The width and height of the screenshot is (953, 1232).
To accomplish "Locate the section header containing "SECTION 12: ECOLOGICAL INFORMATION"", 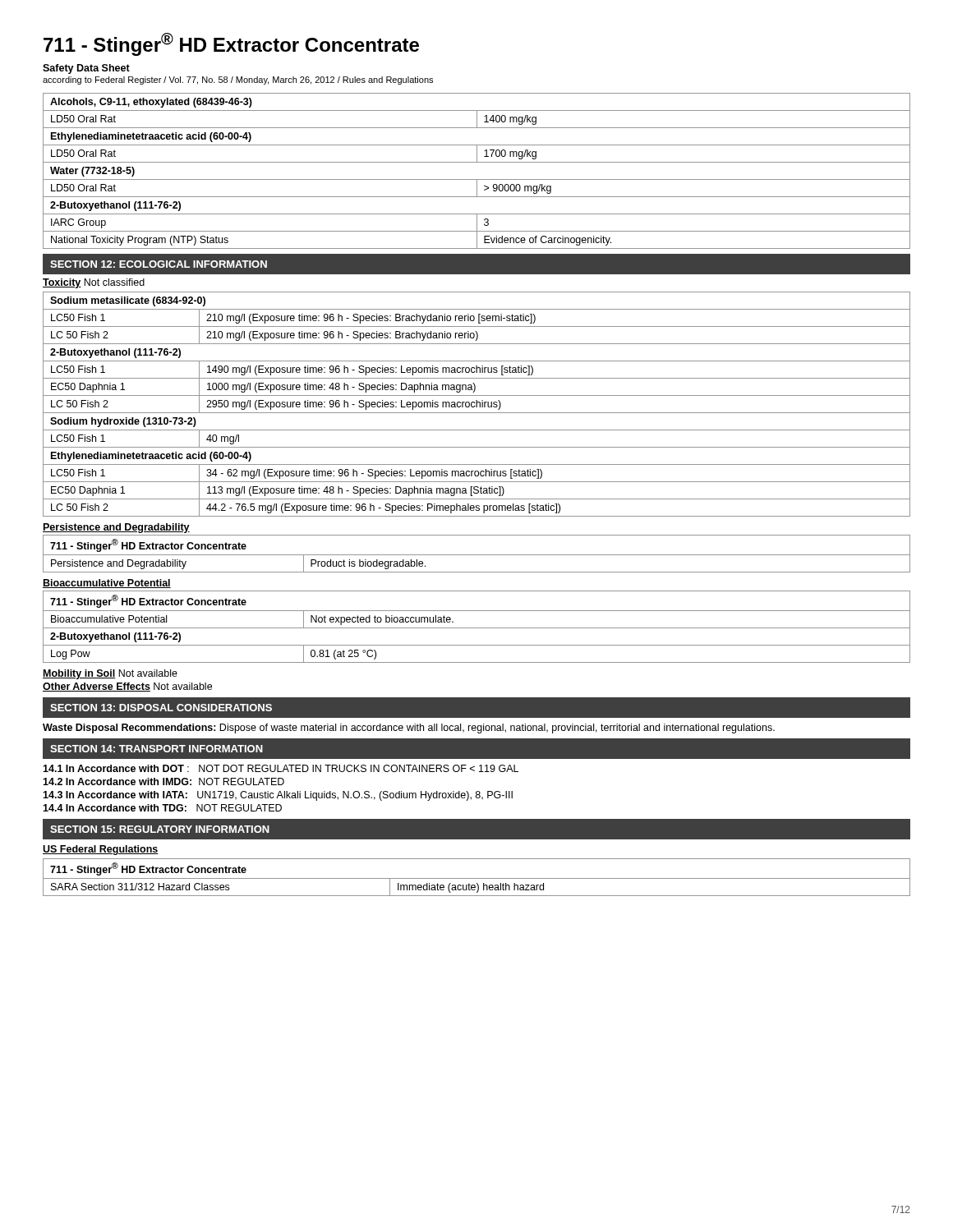I will [x=476, y=264].
